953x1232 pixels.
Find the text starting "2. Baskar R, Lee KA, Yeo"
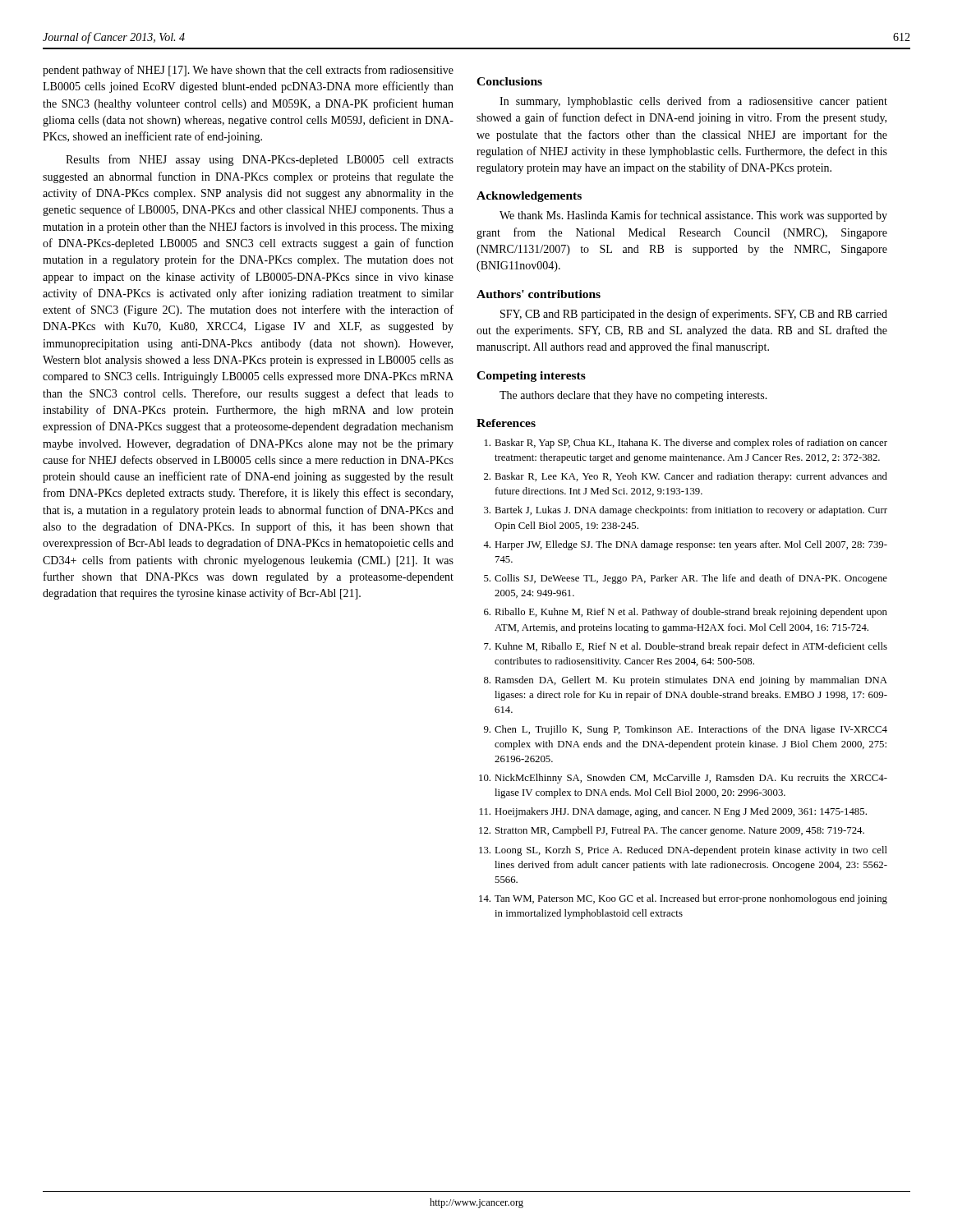pyautogui.click(x=682, y=484)
